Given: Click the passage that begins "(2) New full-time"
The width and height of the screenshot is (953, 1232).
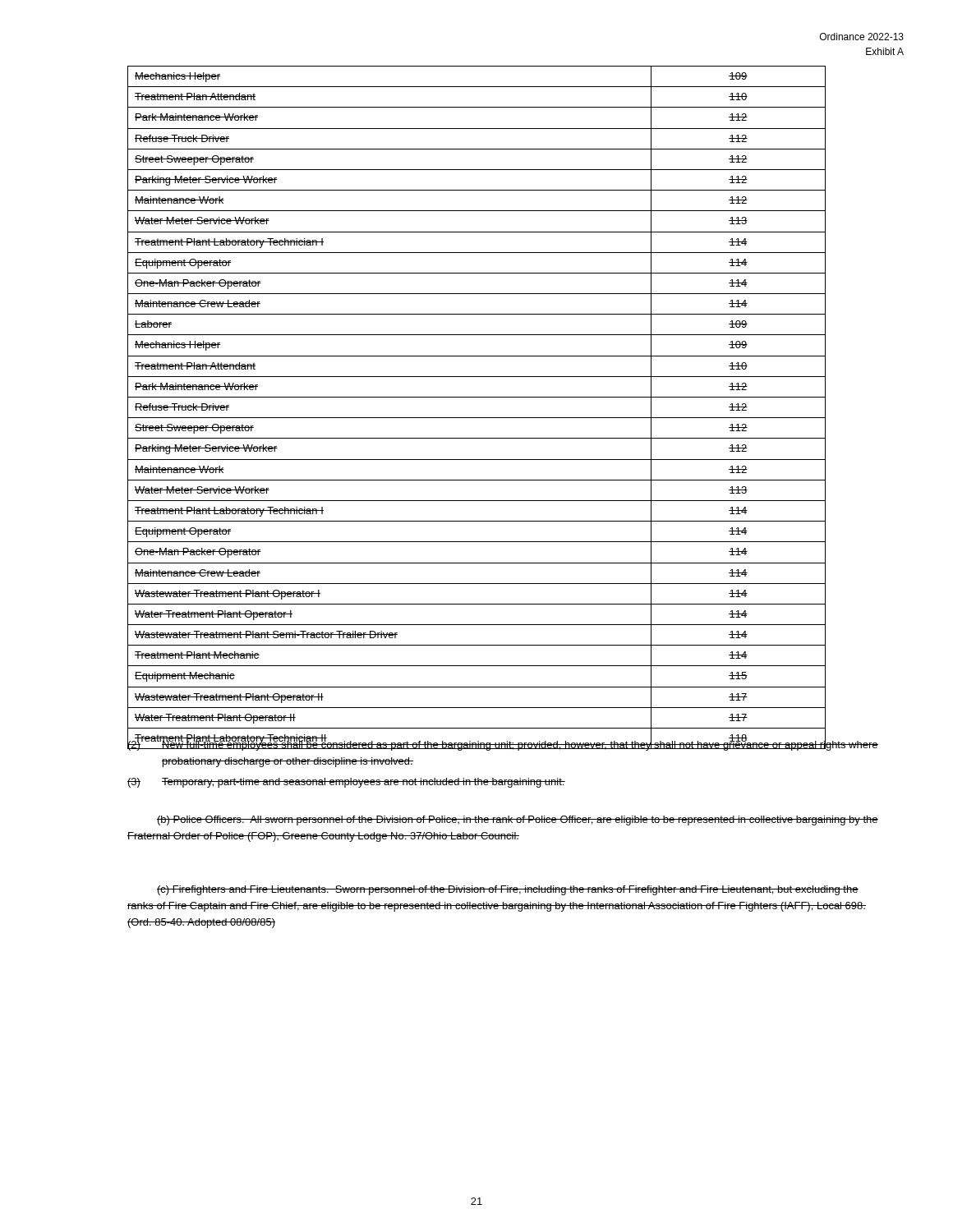Looking at the screenshot, I should coord(503,744).
